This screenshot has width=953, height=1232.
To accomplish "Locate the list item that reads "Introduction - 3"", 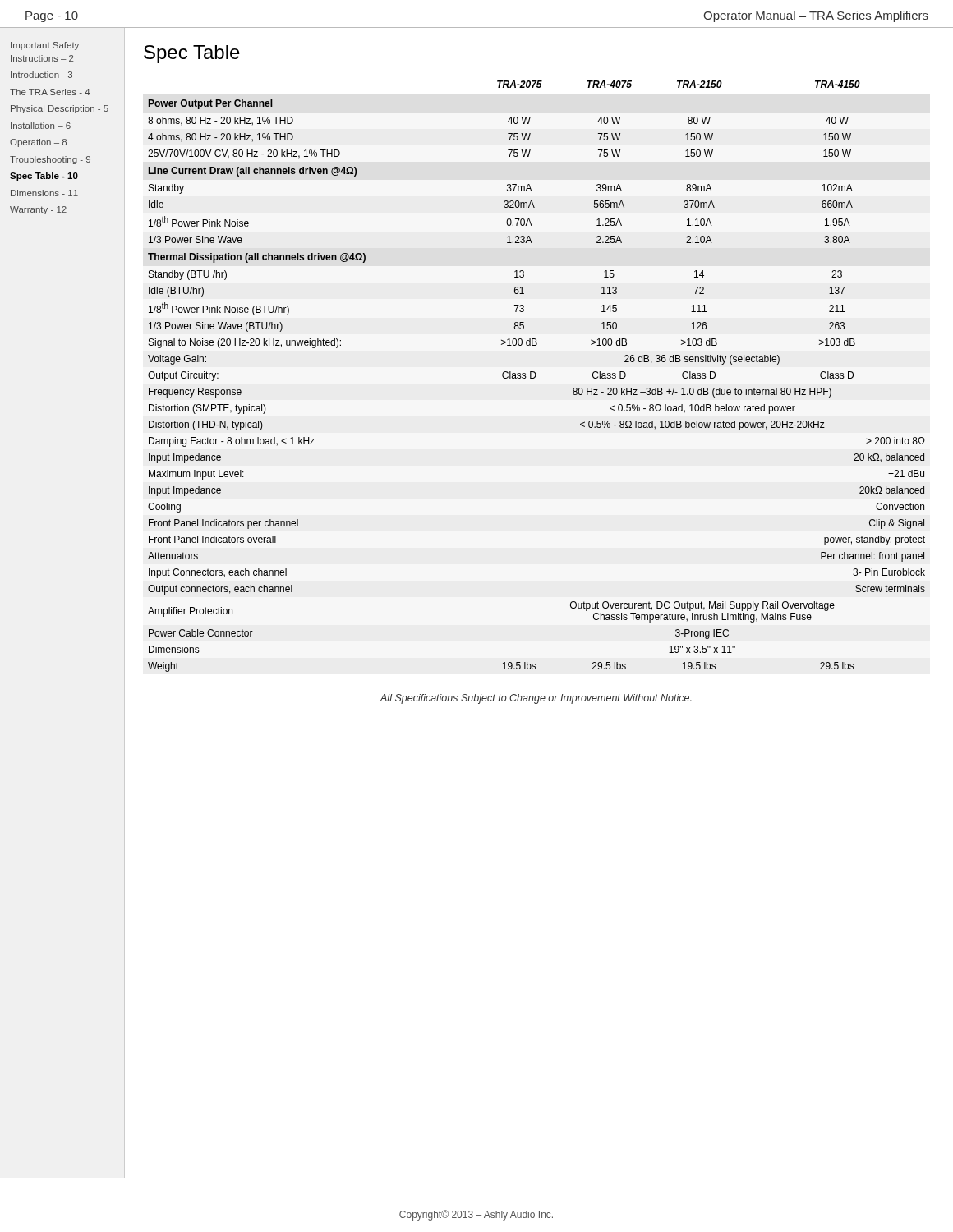I will 41,75.
